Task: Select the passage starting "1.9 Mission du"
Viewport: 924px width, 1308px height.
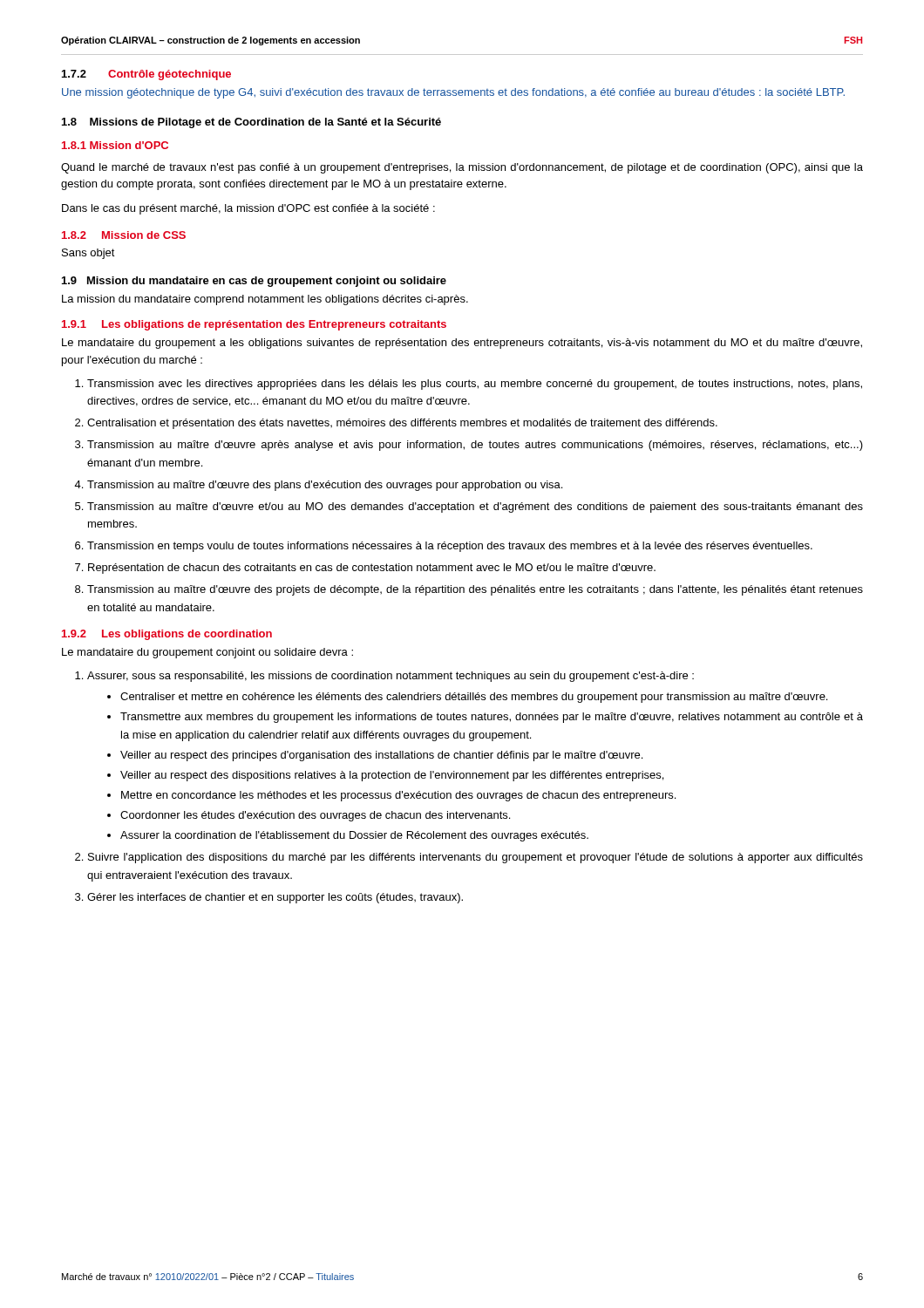Action: (254, 280)
